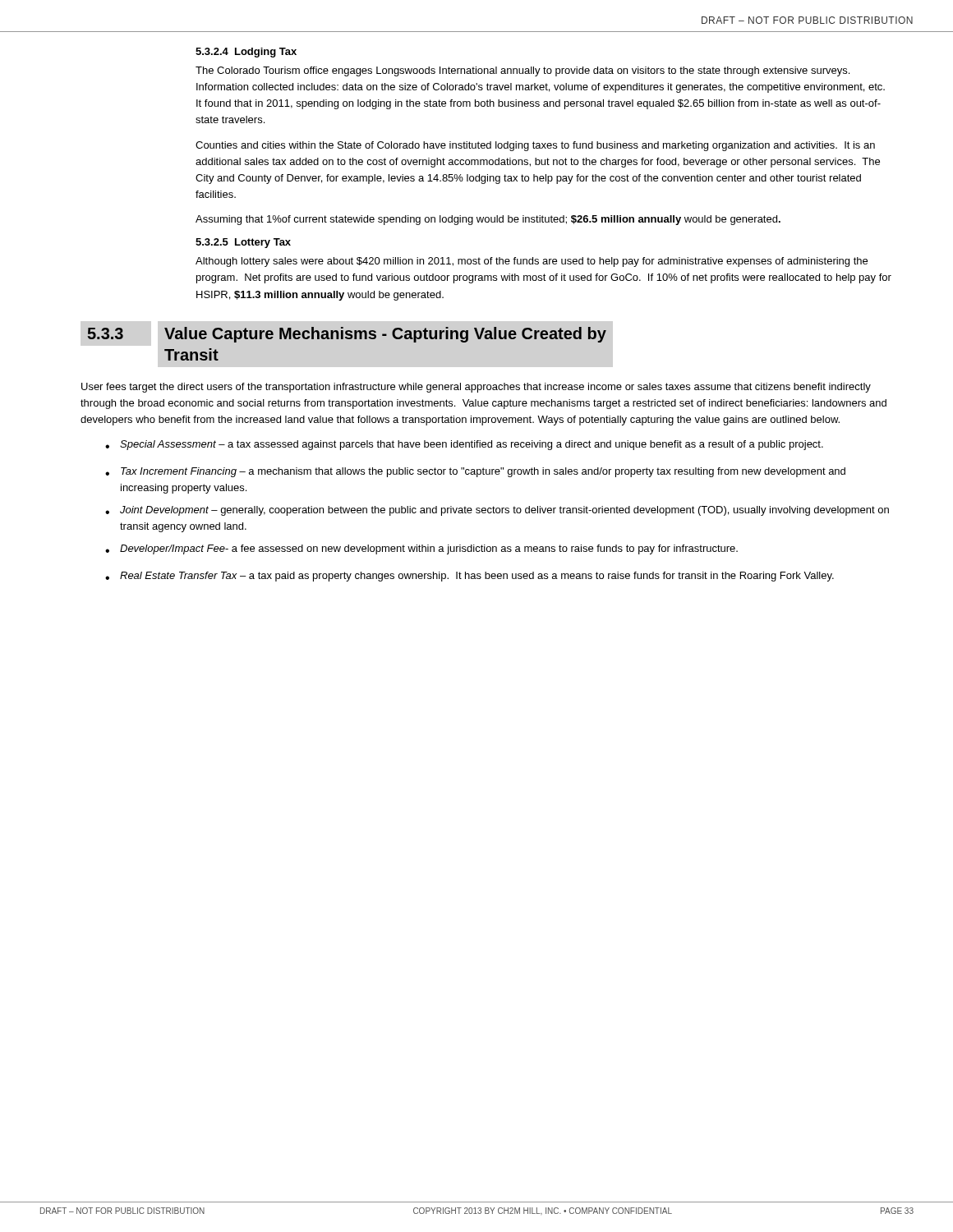Navigate to the text starting "Assuming that 1%of"
Screen dimensions: 1232x953
(x=546, y=219)
